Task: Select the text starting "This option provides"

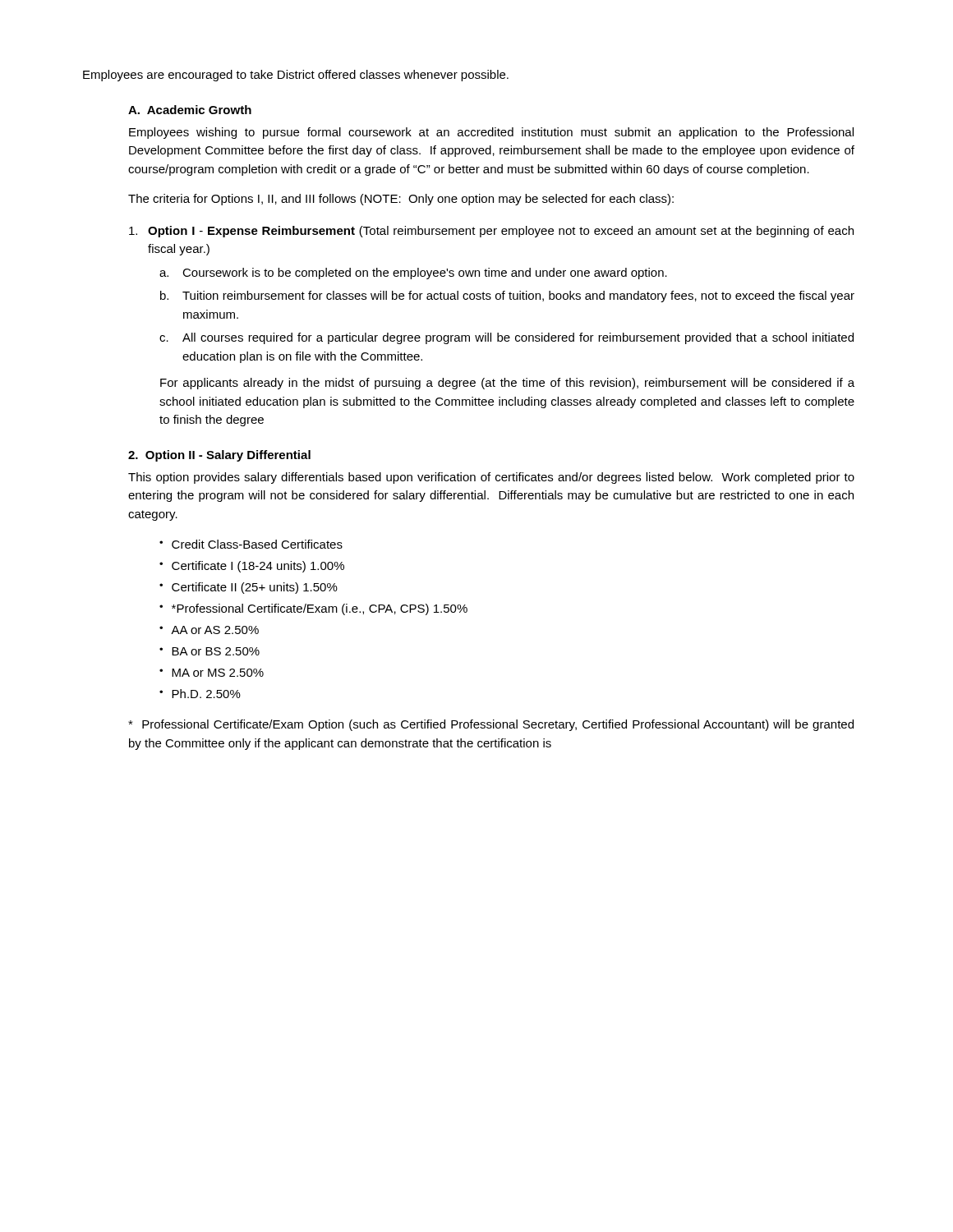Action: click(x=491, y=495)
